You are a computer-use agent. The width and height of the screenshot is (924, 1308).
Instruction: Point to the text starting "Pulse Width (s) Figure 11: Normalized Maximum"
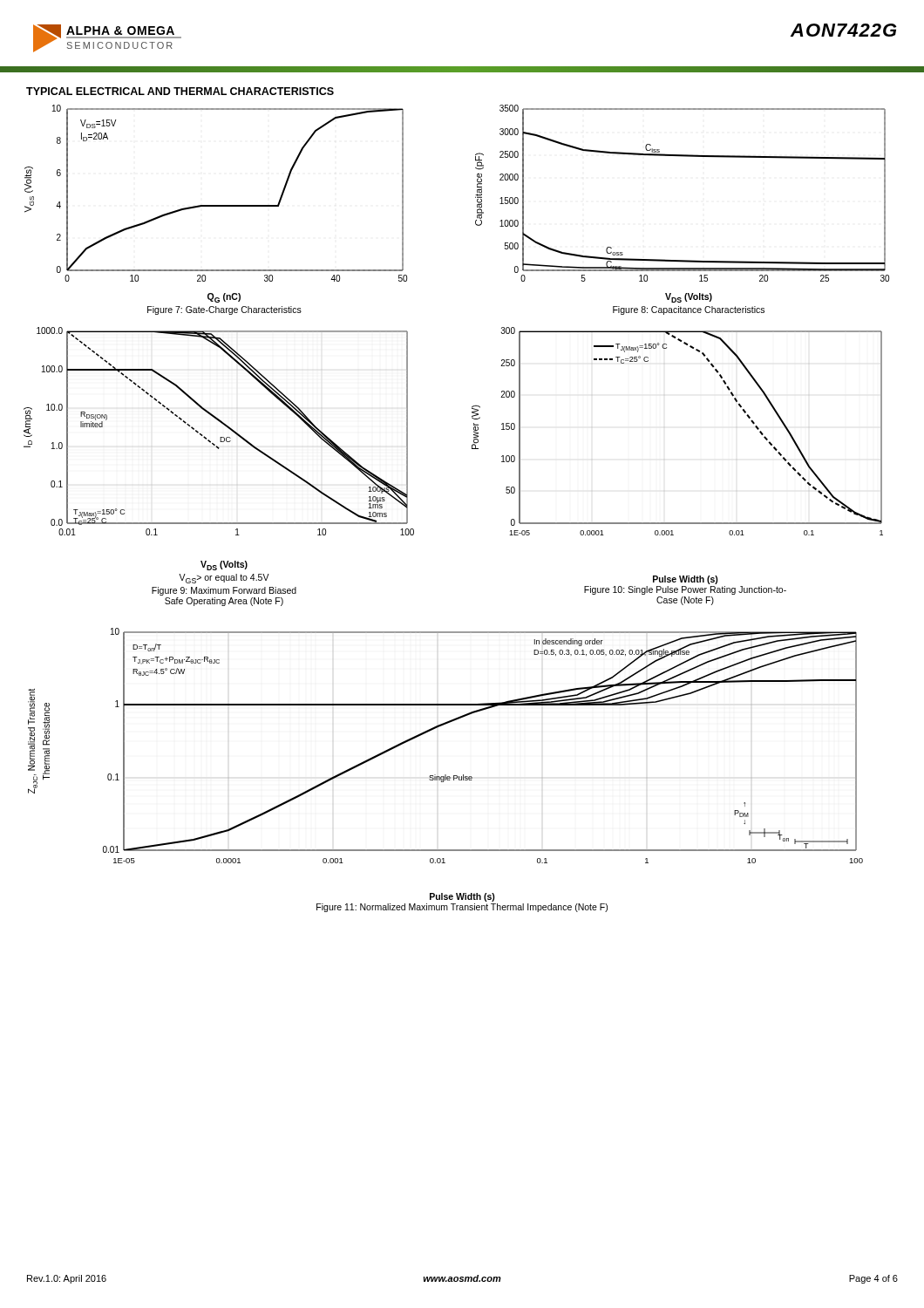[x=462, y=902]
